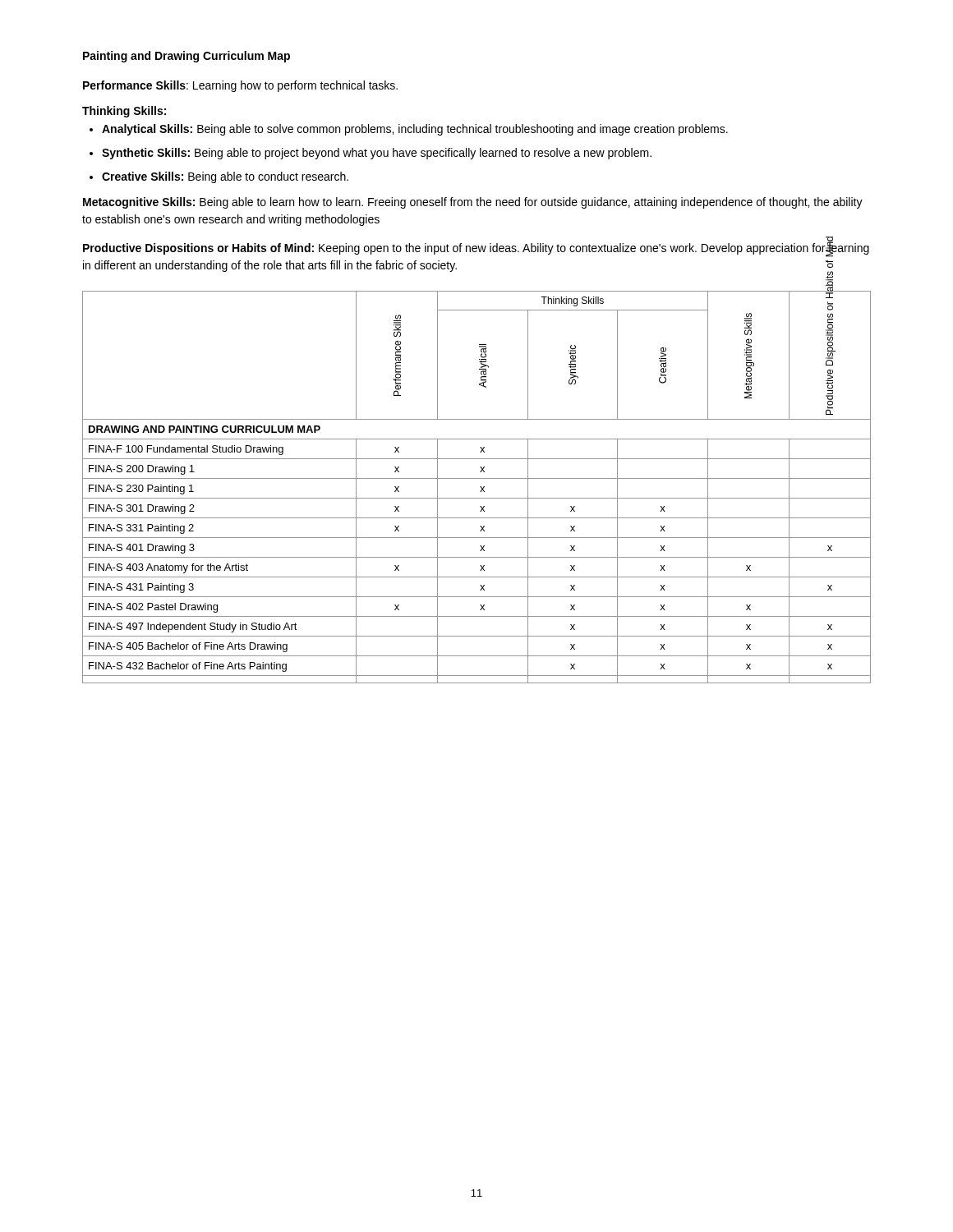Locate the table with the text "FINA-S 301 Drawing"
Viewport: 953px width, 1232px height.
click(x=476, y=487)
